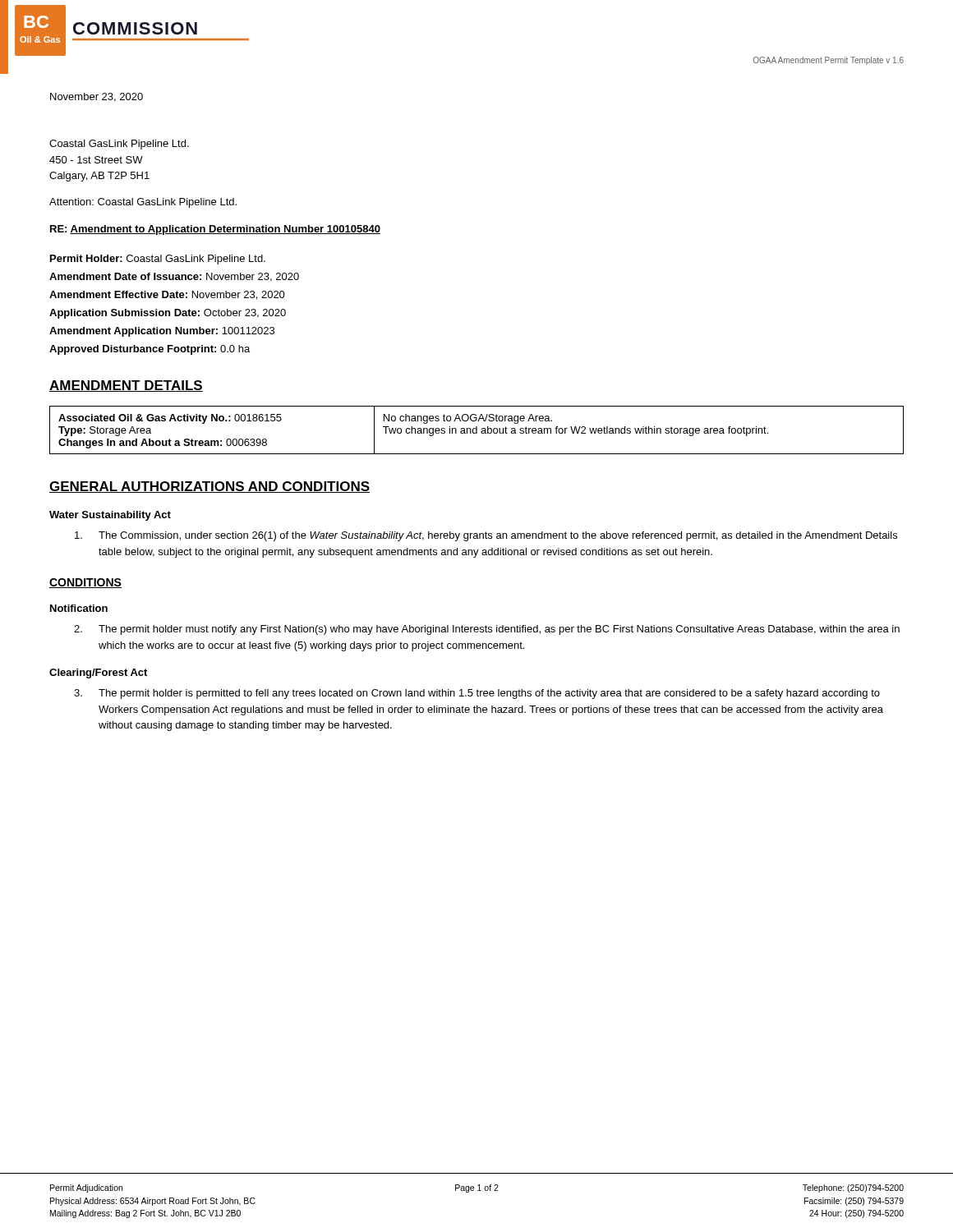
Task: Find "Water Sustainability Act" on this page
Action: click(110, 515)
